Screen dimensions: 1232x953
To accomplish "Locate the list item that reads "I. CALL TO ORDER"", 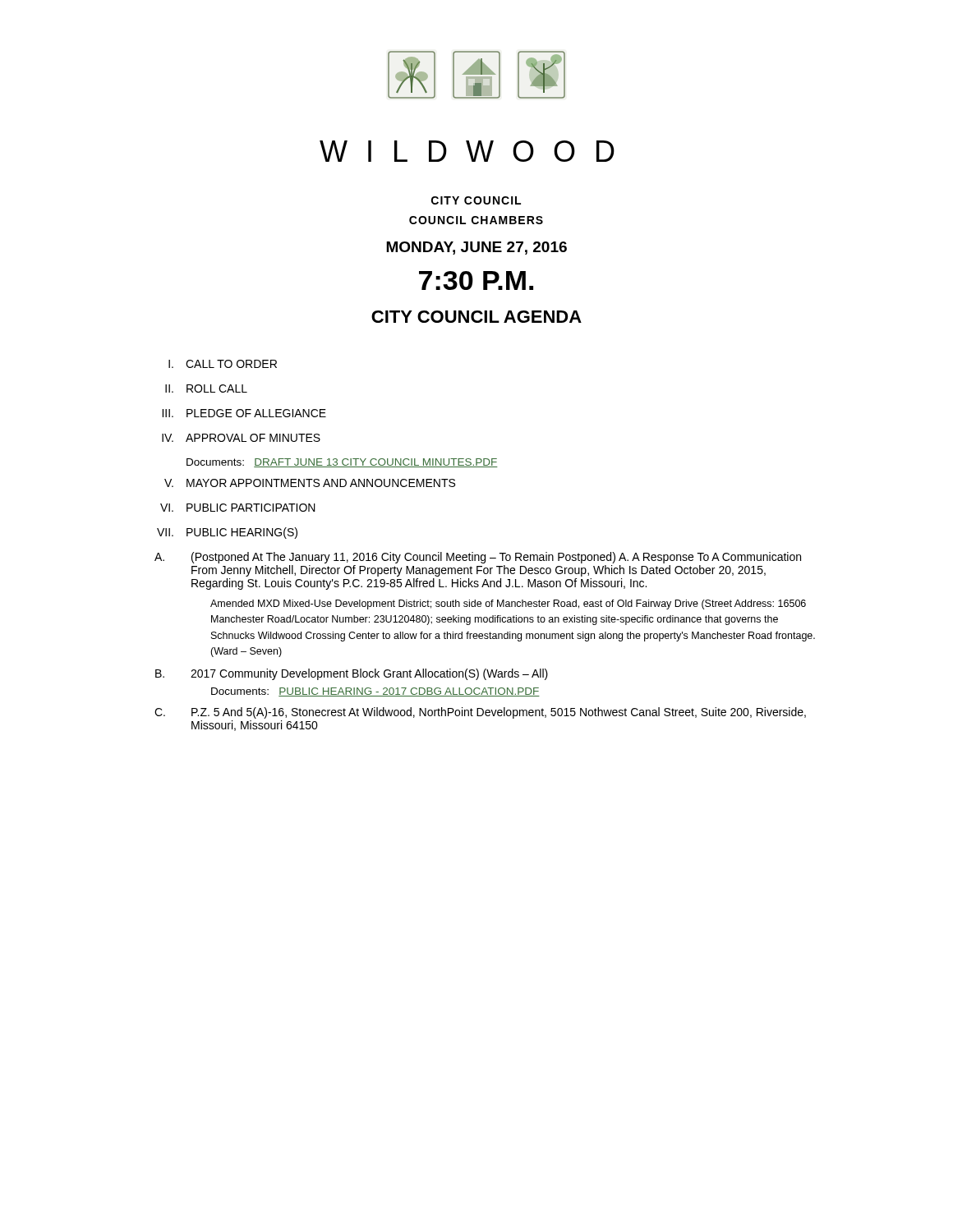I will [x=223, y=364].
